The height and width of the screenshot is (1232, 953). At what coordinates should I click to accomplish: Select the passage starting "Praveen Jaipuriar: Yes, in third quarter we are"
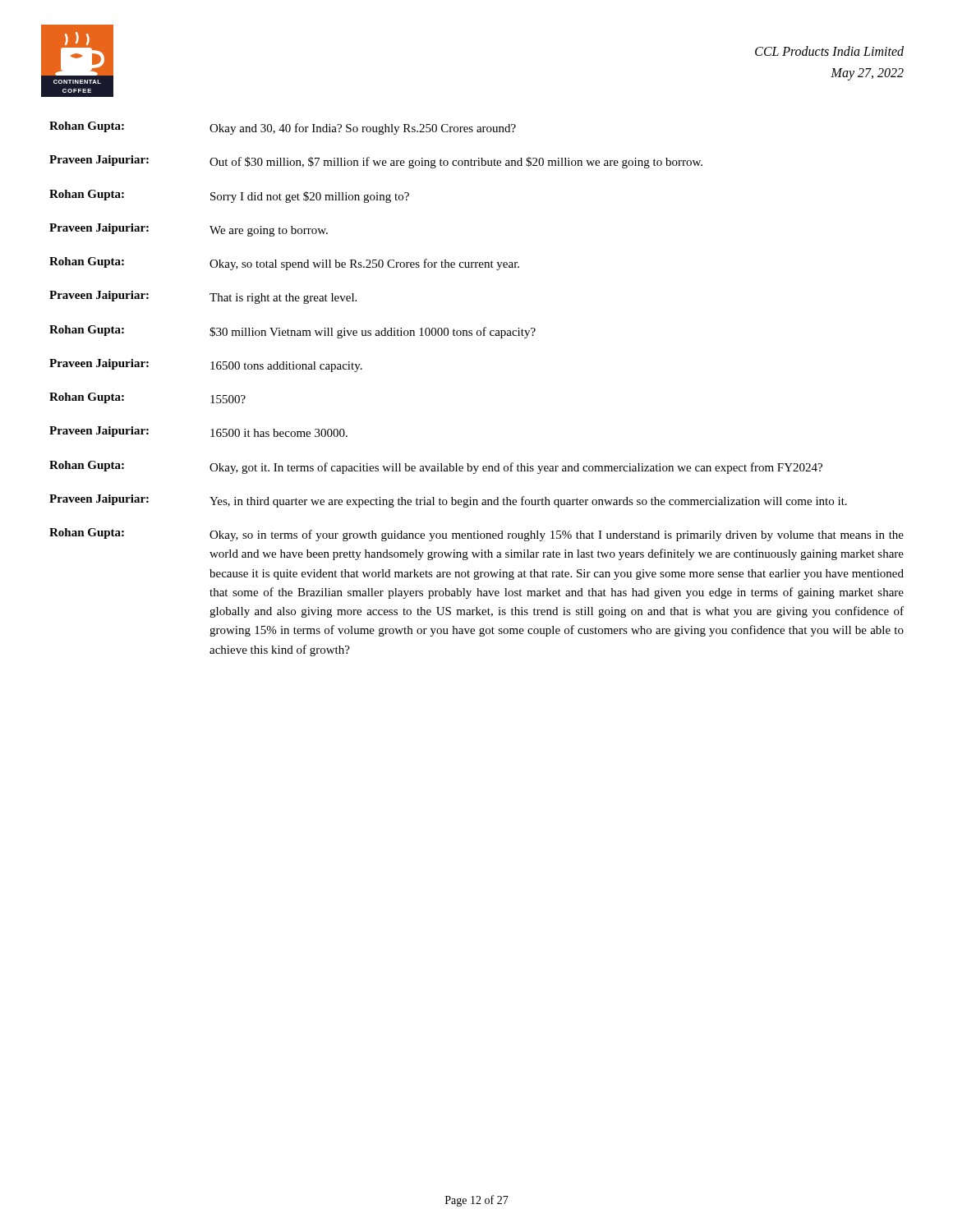click(476, 501)
